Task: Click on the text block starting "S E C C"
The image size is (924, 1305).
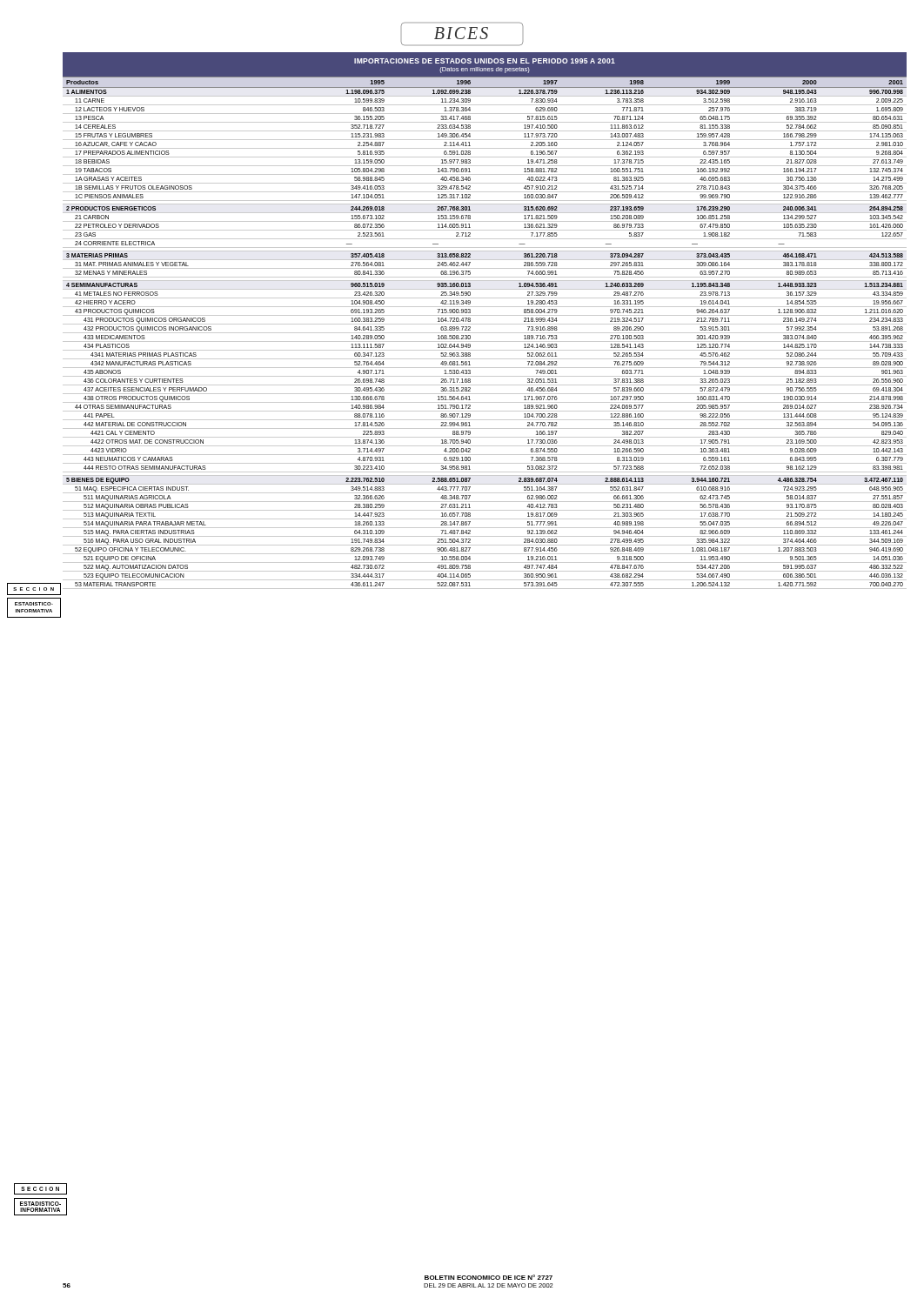Action: [34, 589]
